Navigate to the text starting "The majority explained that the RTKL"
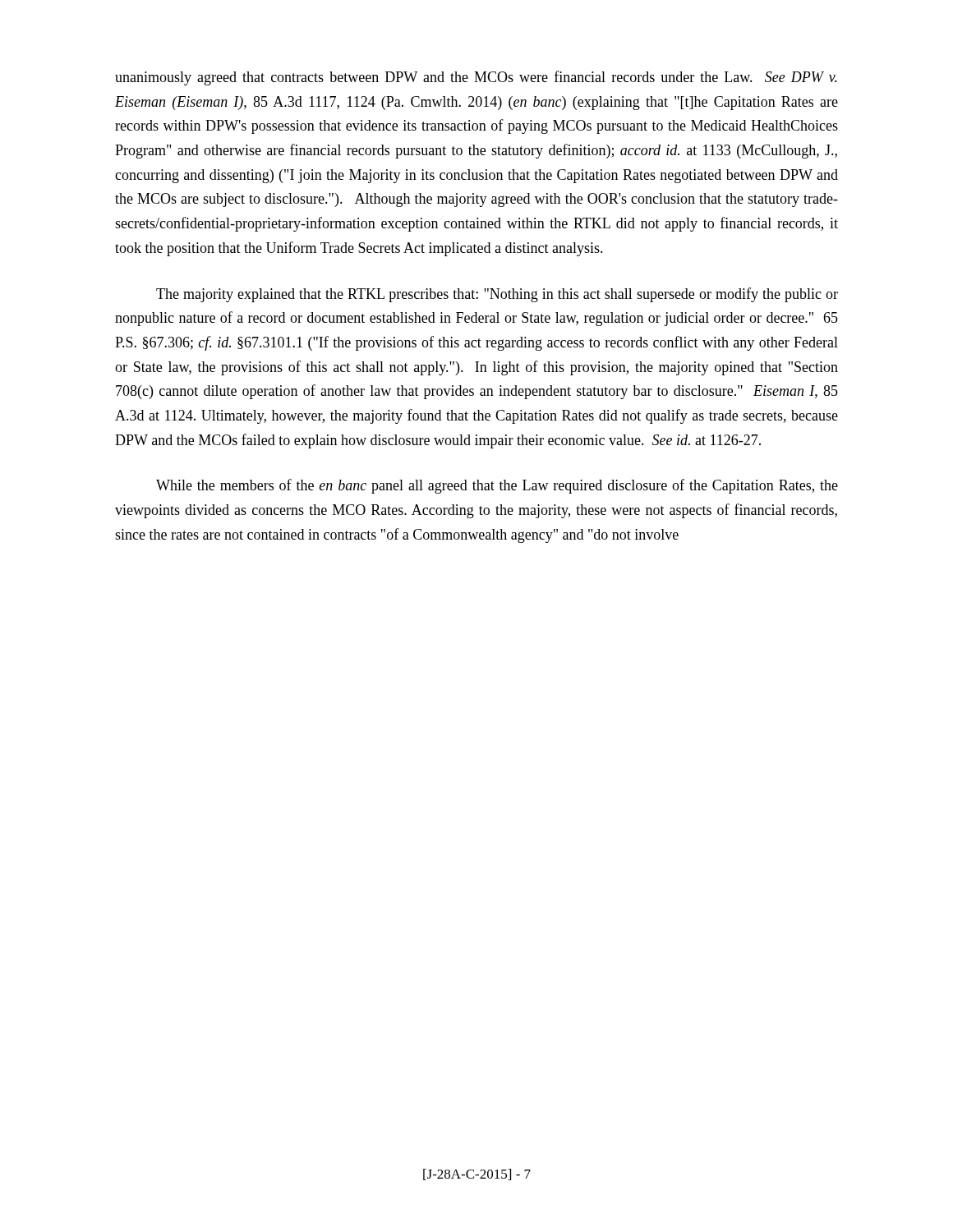Image resolution: width=953 pixels, height=1232 pixels. point(476,367)
